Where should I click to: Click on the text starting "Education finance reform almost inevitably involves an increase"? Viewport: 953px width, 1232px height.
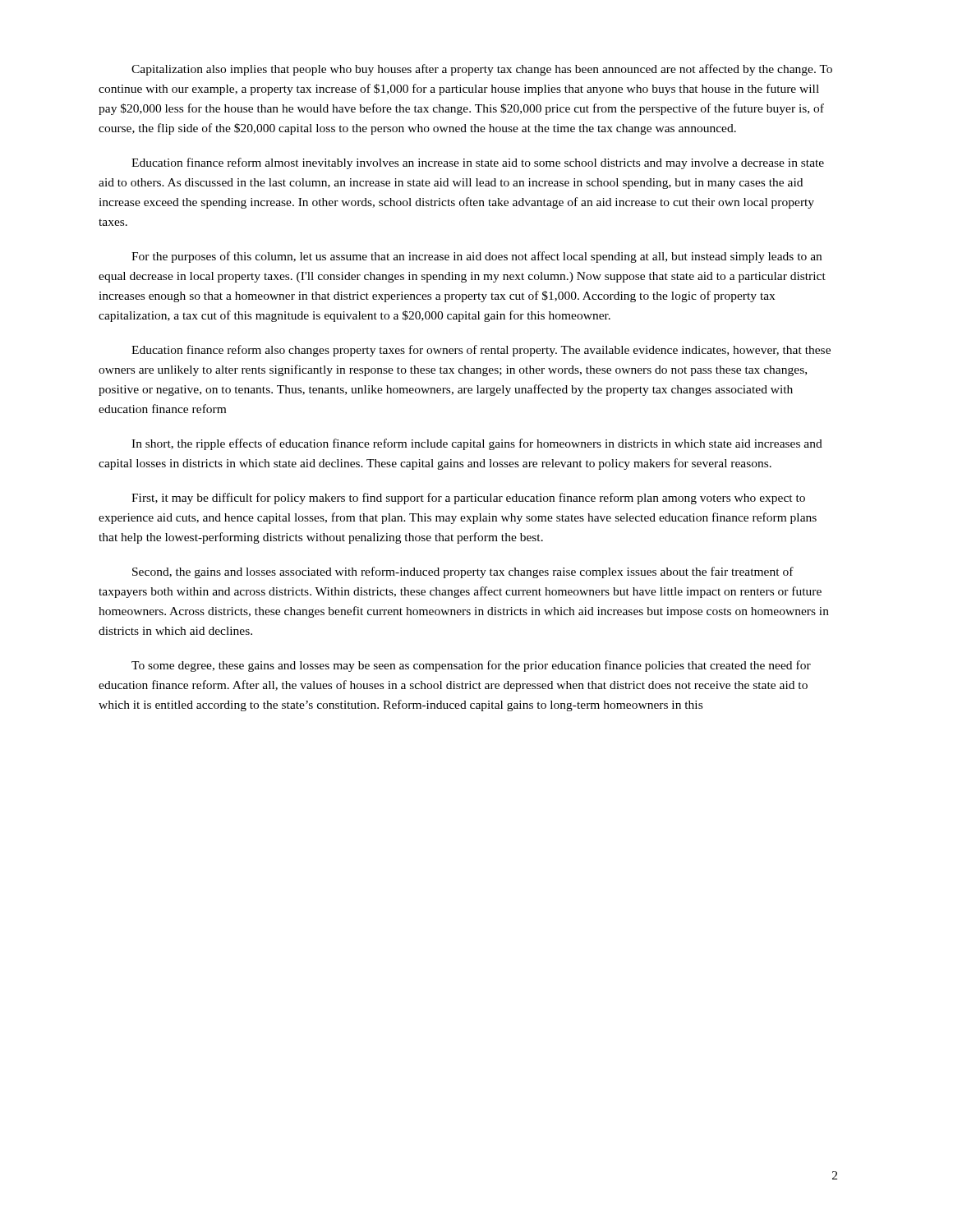pyautogui.click(x=468, y=192)
